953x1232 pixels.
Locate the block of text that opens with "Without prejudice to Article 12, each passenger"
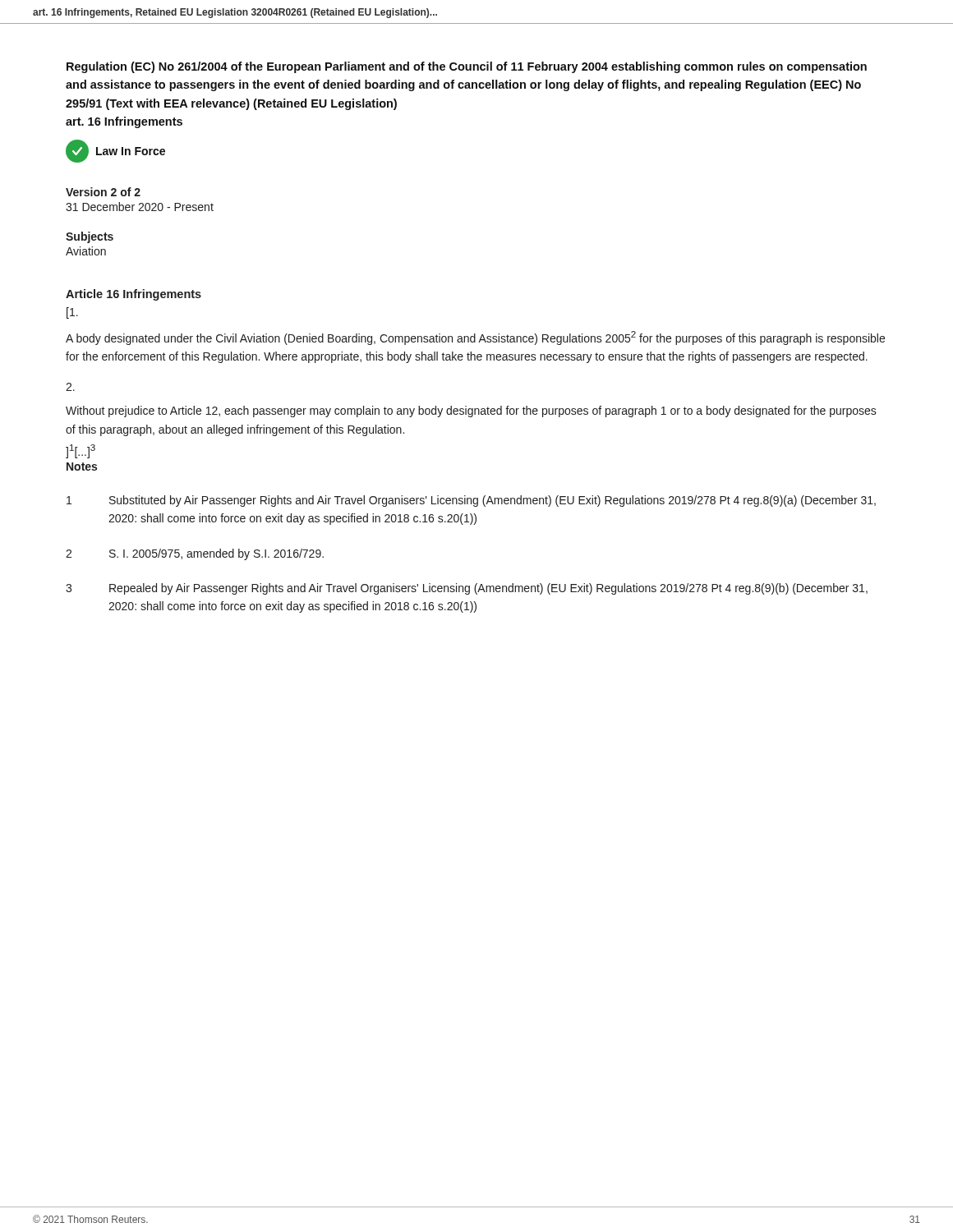point(471,420)
